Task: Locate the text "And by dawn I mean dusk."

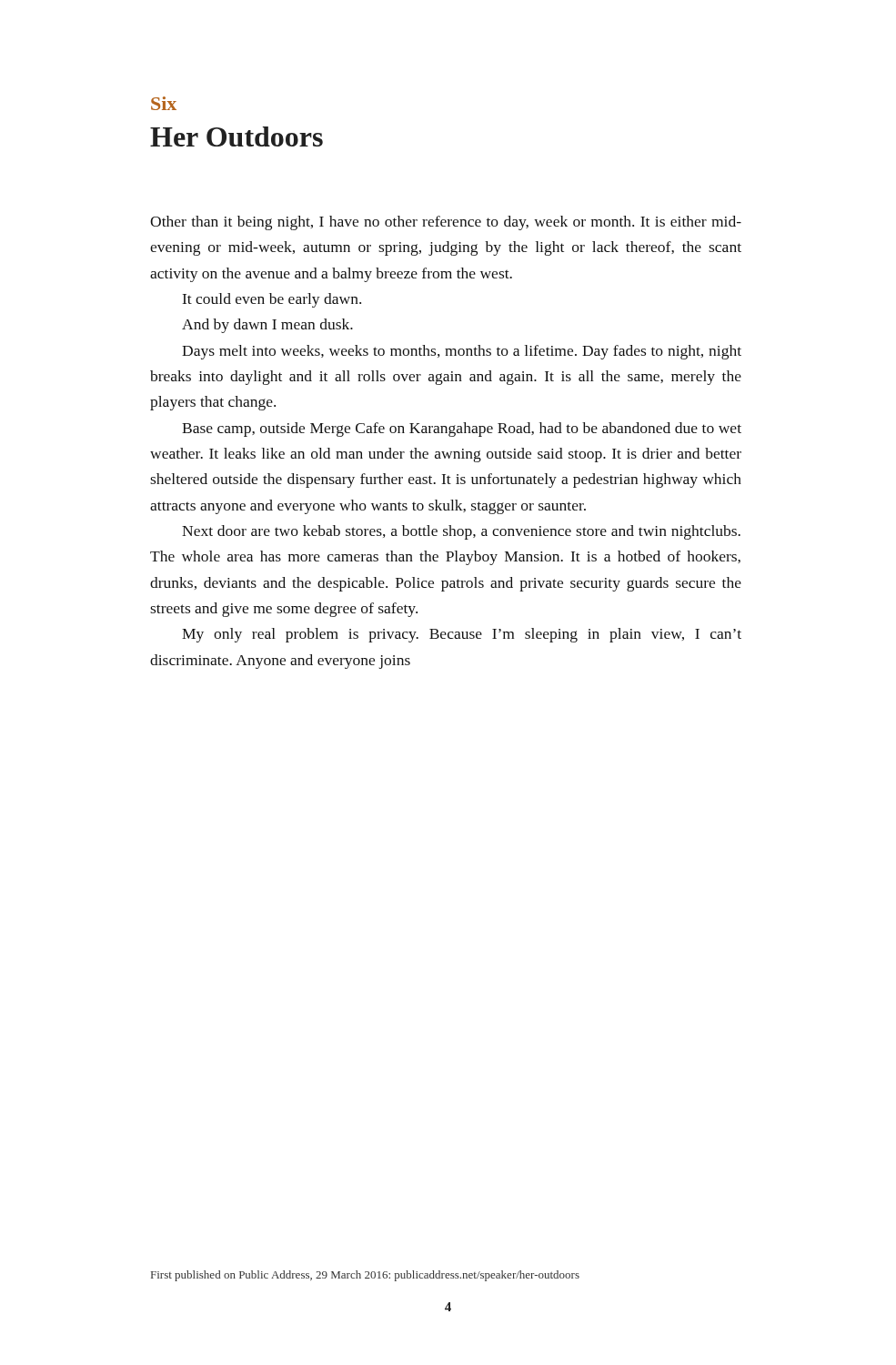Action: point(268,324)
